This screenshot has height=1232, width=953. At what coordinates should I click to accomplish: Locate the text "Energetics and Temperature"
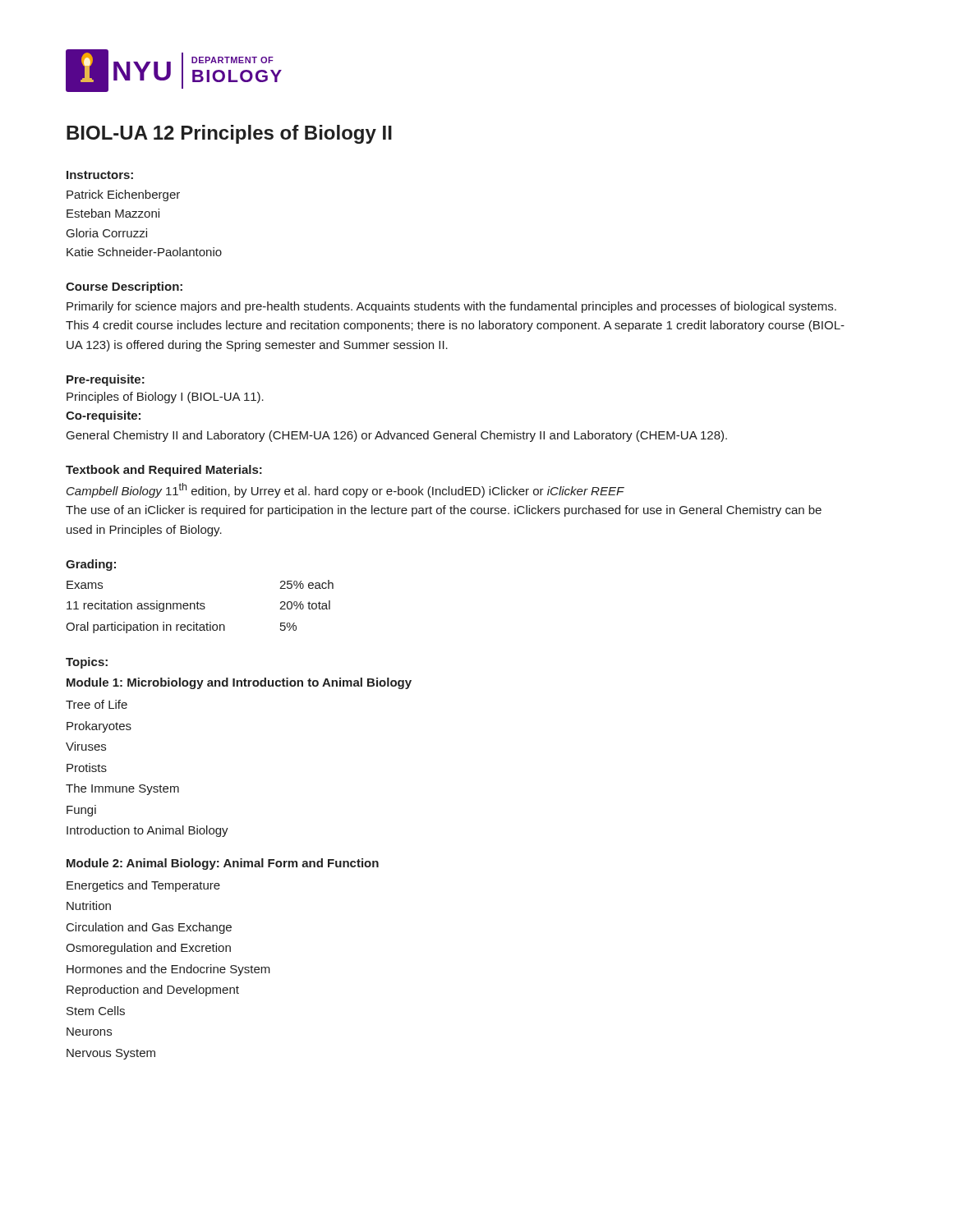coord(143,885)
